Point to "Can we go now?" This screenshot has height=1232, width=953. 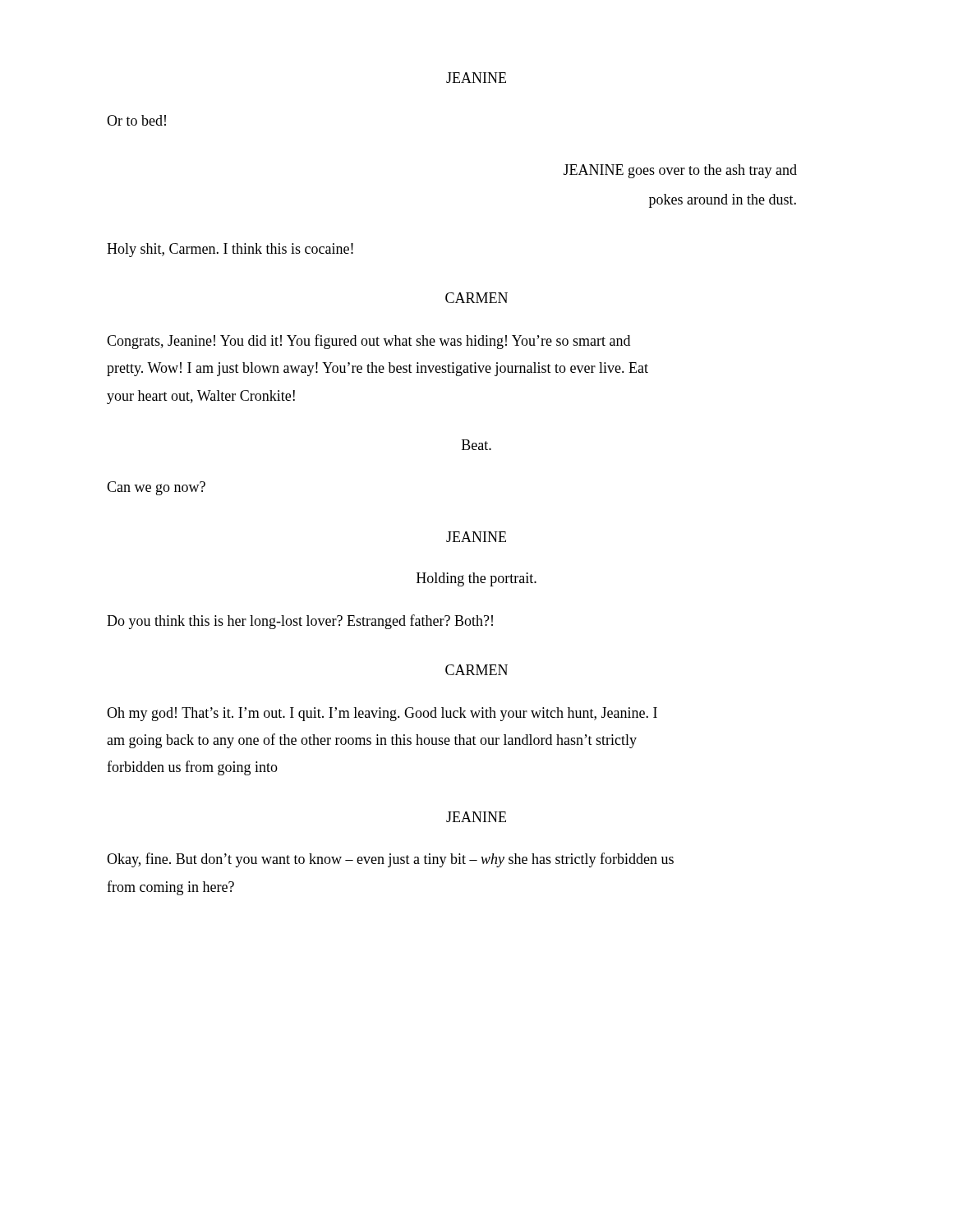pos(156,487)
